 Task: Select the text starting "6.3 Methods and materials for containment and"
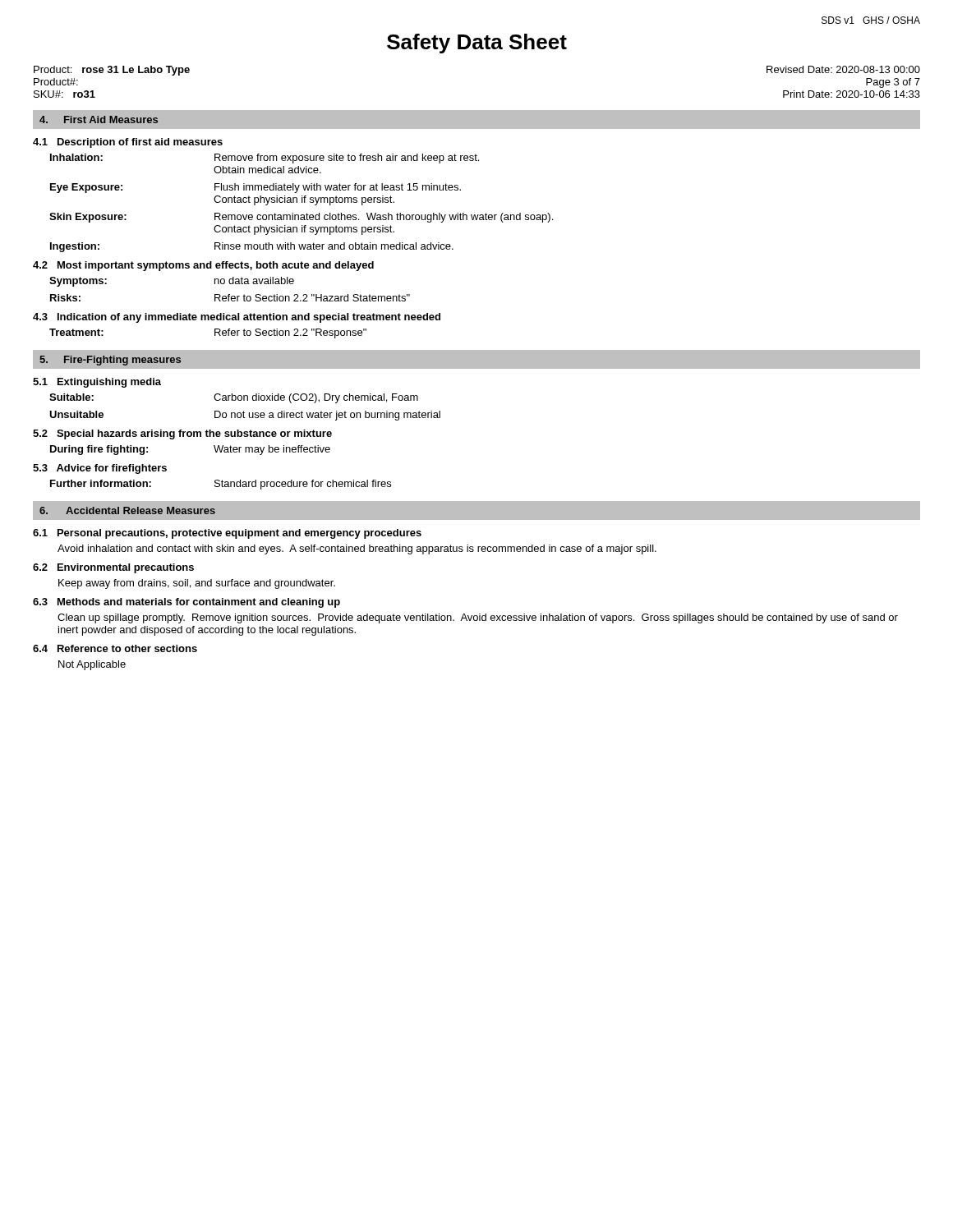pyautogui.click(x=187, y=602)
